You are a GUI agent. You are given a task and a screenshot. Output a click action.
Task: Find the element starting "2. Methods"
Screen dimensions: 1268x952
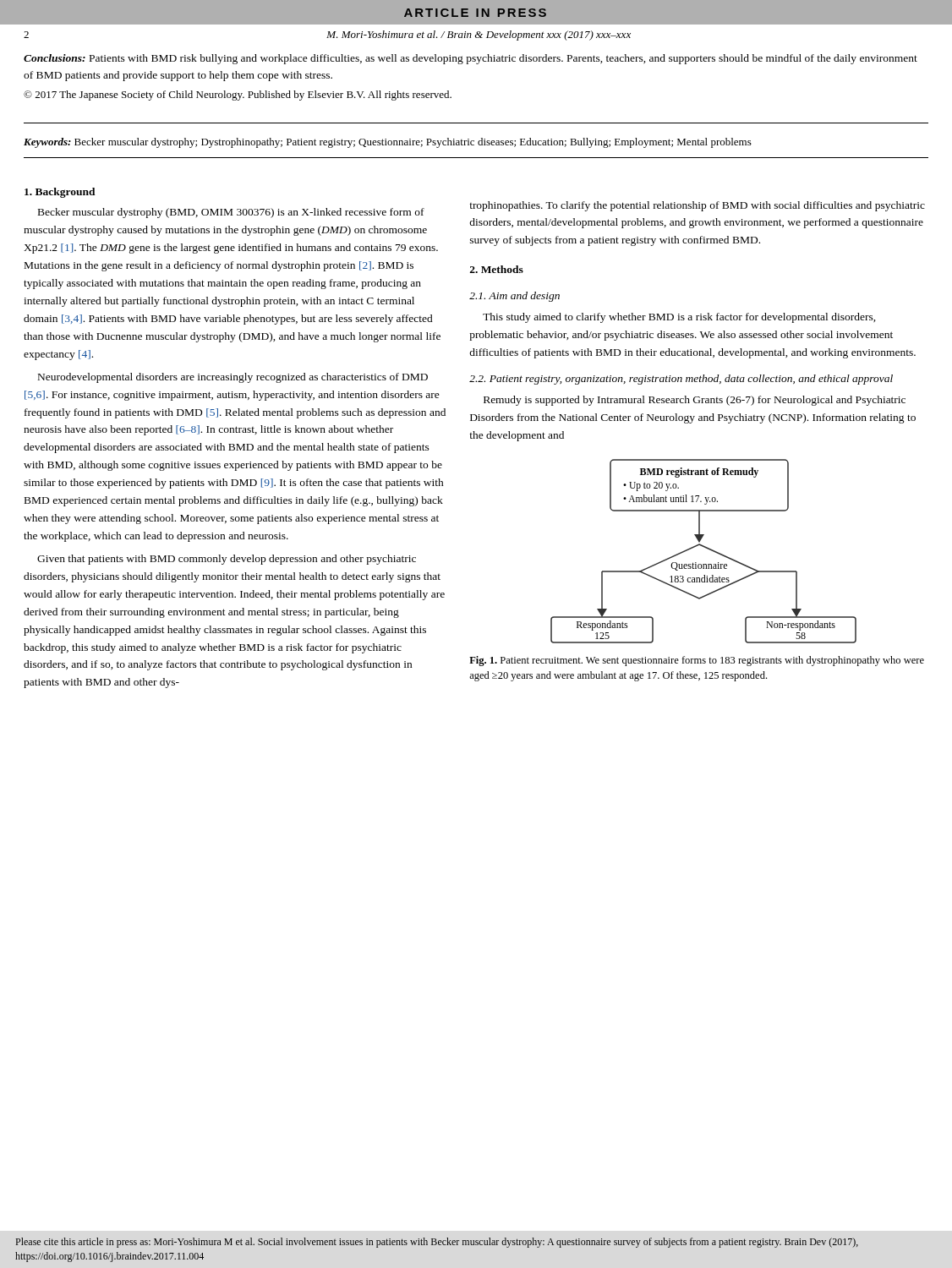click(x=496, y=269)
